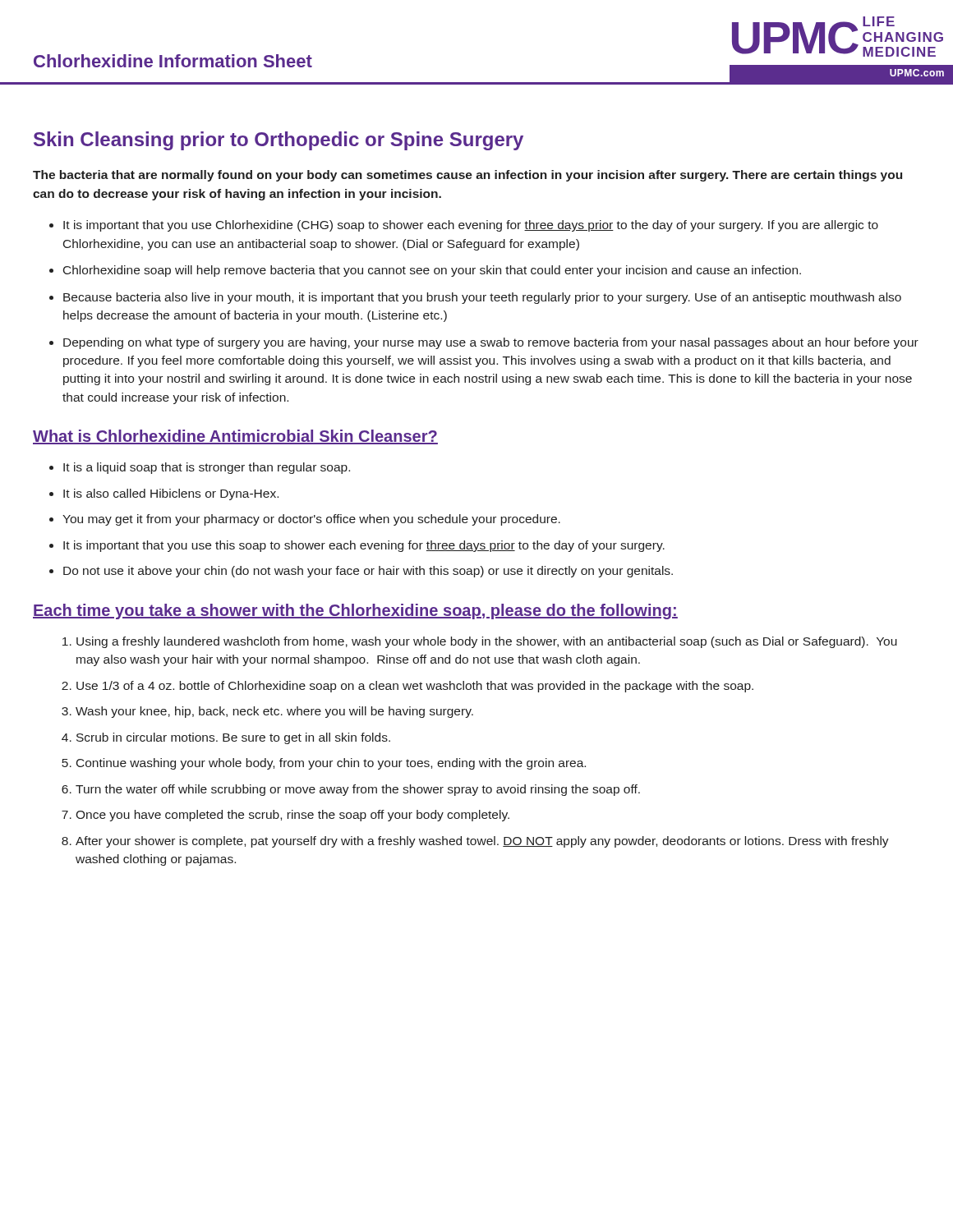Locate the passage starting "Wash your knee, hip, back, neck etc."

275,711
